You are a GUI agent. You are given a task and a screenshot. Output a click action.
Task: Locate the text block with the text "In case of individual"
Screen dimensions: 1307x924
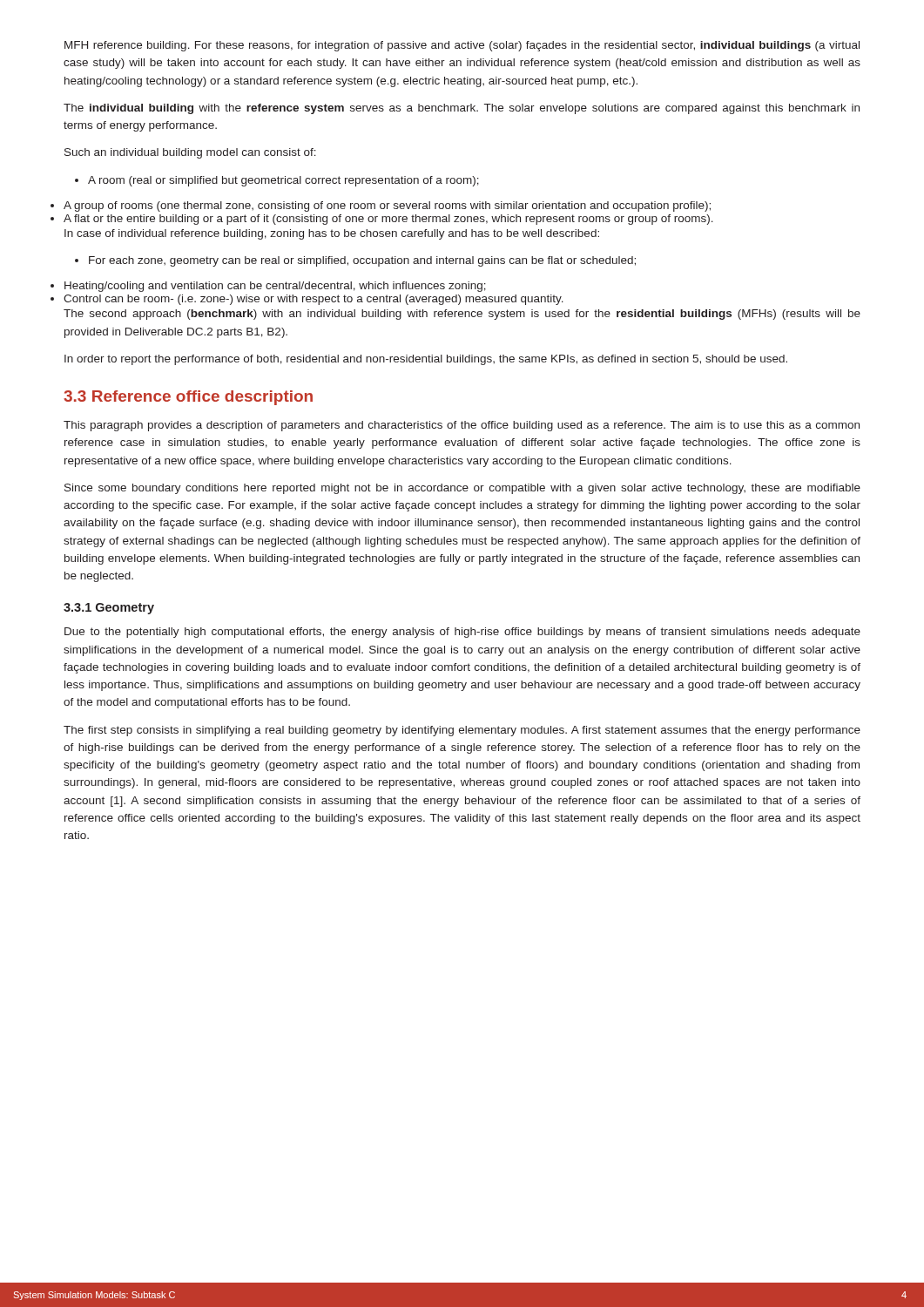(462, 233)
